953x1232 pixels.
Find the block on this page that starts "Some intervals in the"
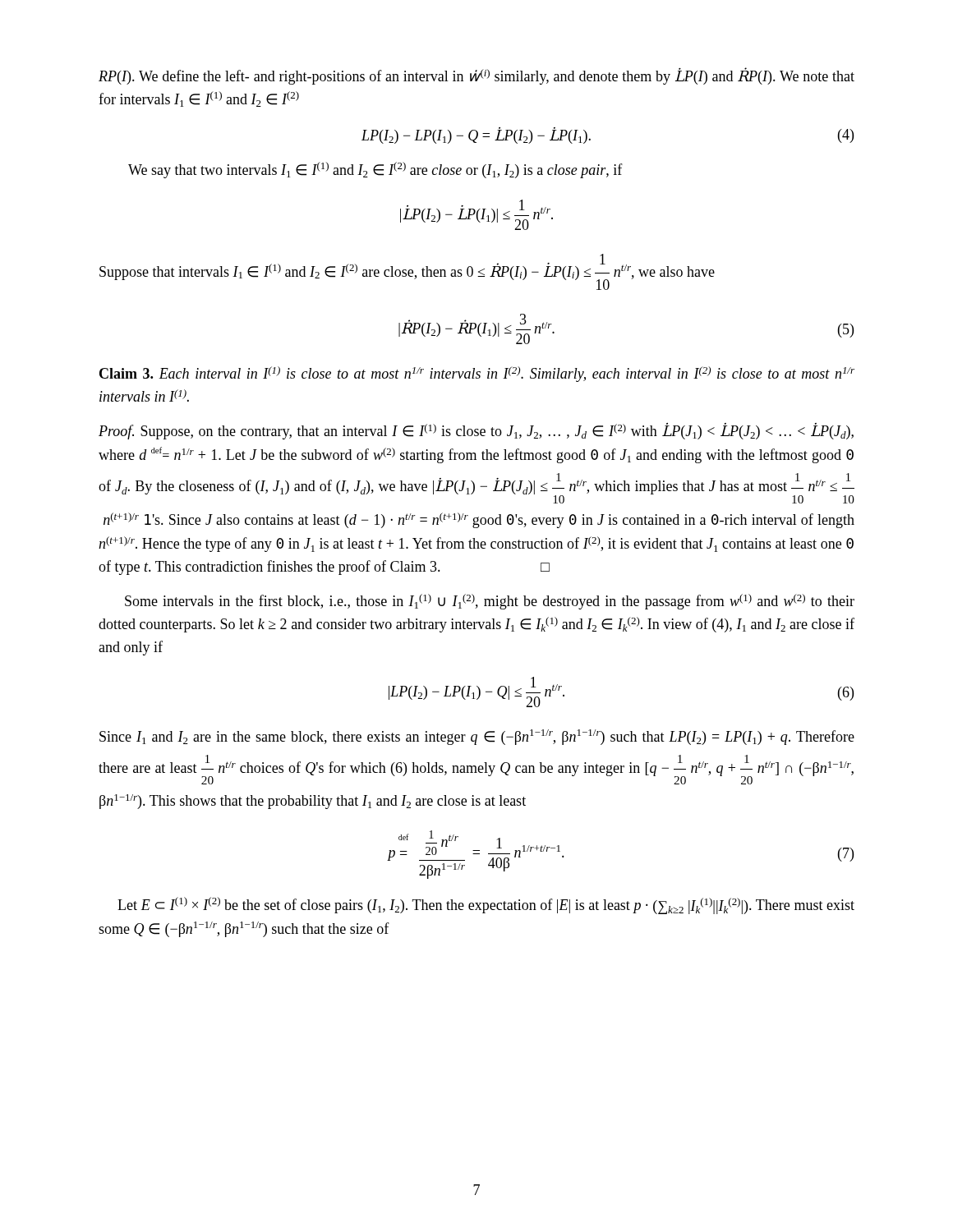(x=476, y=625)
